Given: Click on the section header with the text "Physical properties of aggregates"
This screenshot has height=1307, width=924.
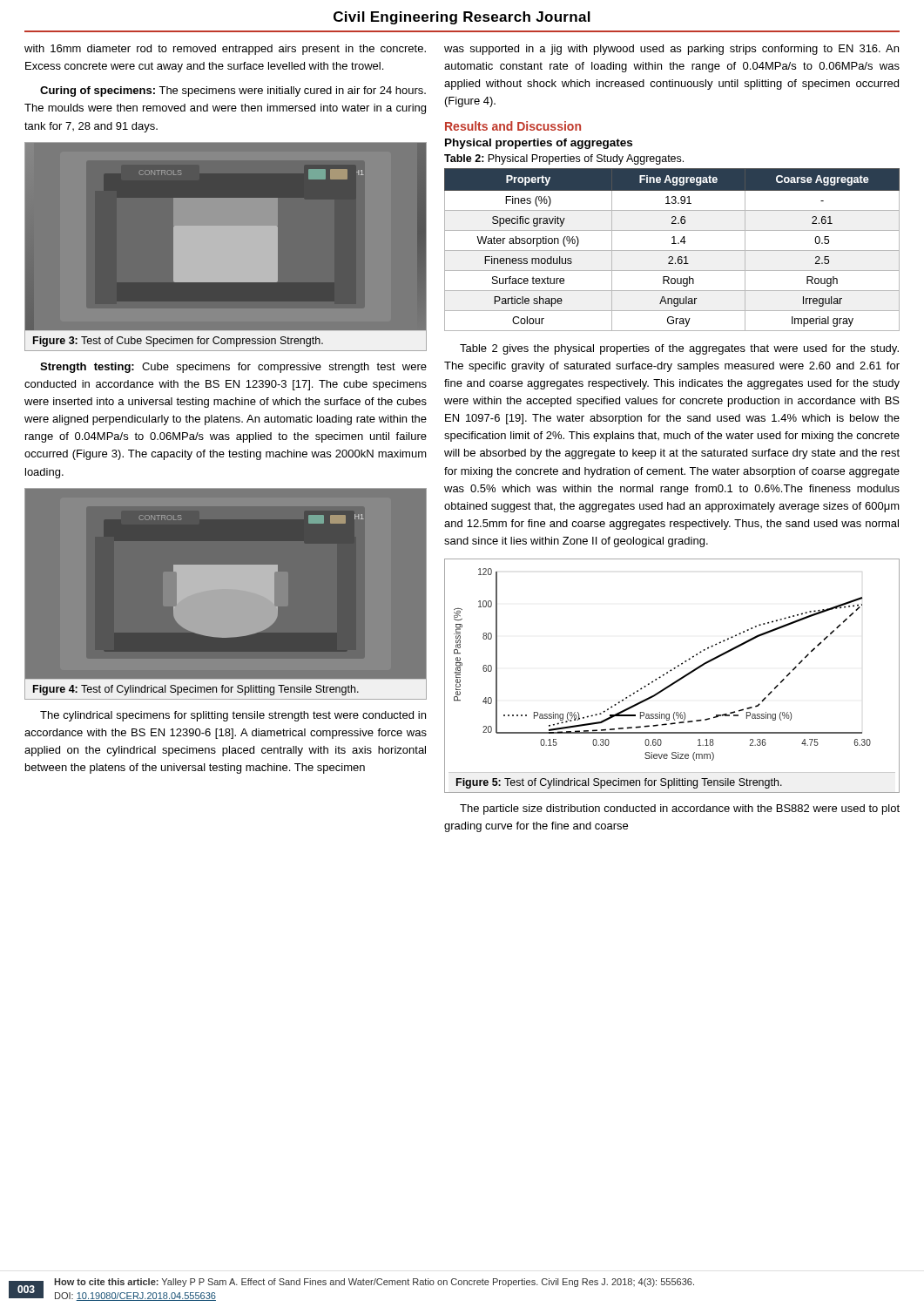Looking at the screenshot, I should coord(539,142).
